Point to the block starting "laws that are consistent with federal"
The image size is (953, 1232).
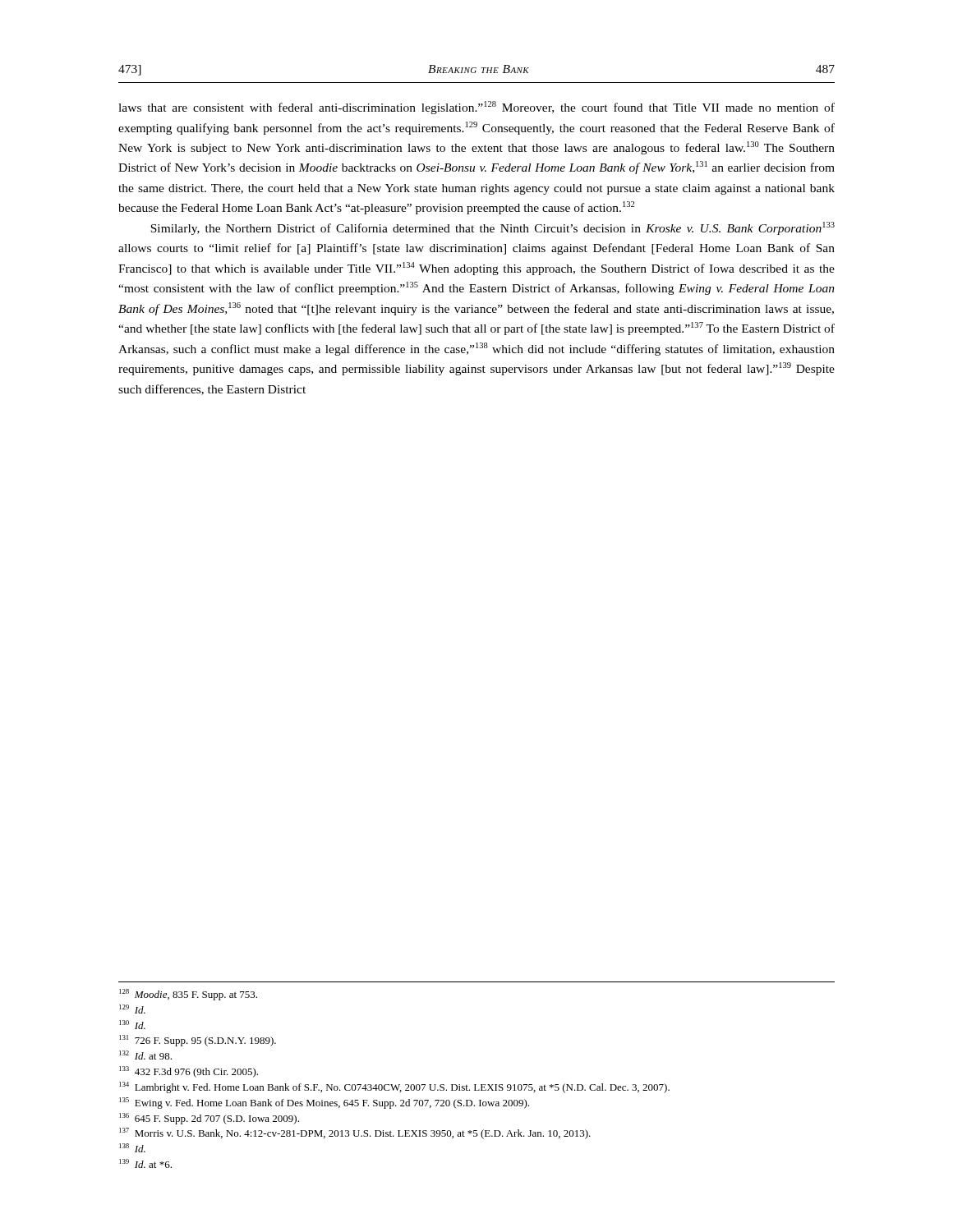[476, 158]
